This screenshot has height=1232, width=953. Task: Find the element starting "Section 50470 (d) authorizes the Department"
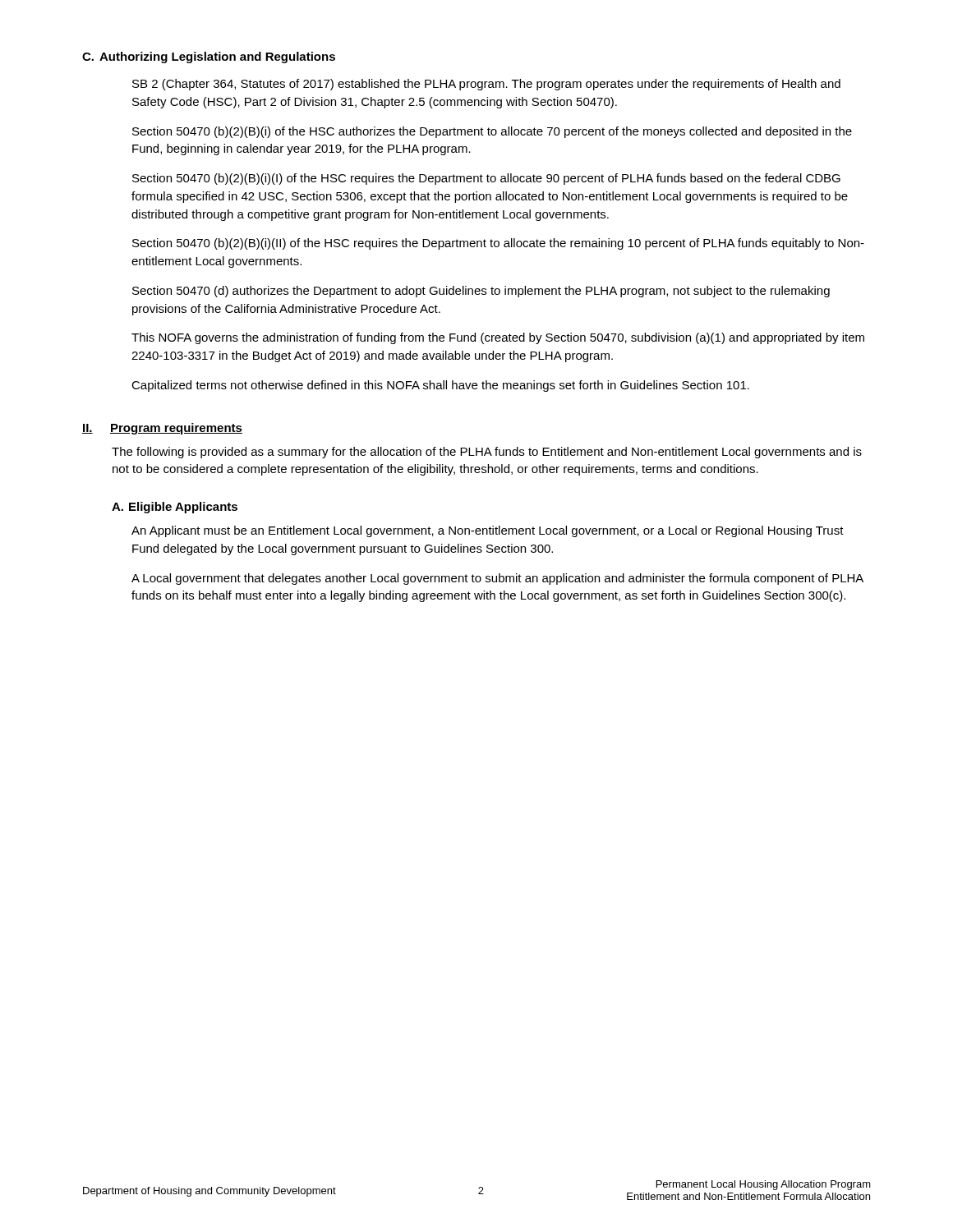click(481, 299)
